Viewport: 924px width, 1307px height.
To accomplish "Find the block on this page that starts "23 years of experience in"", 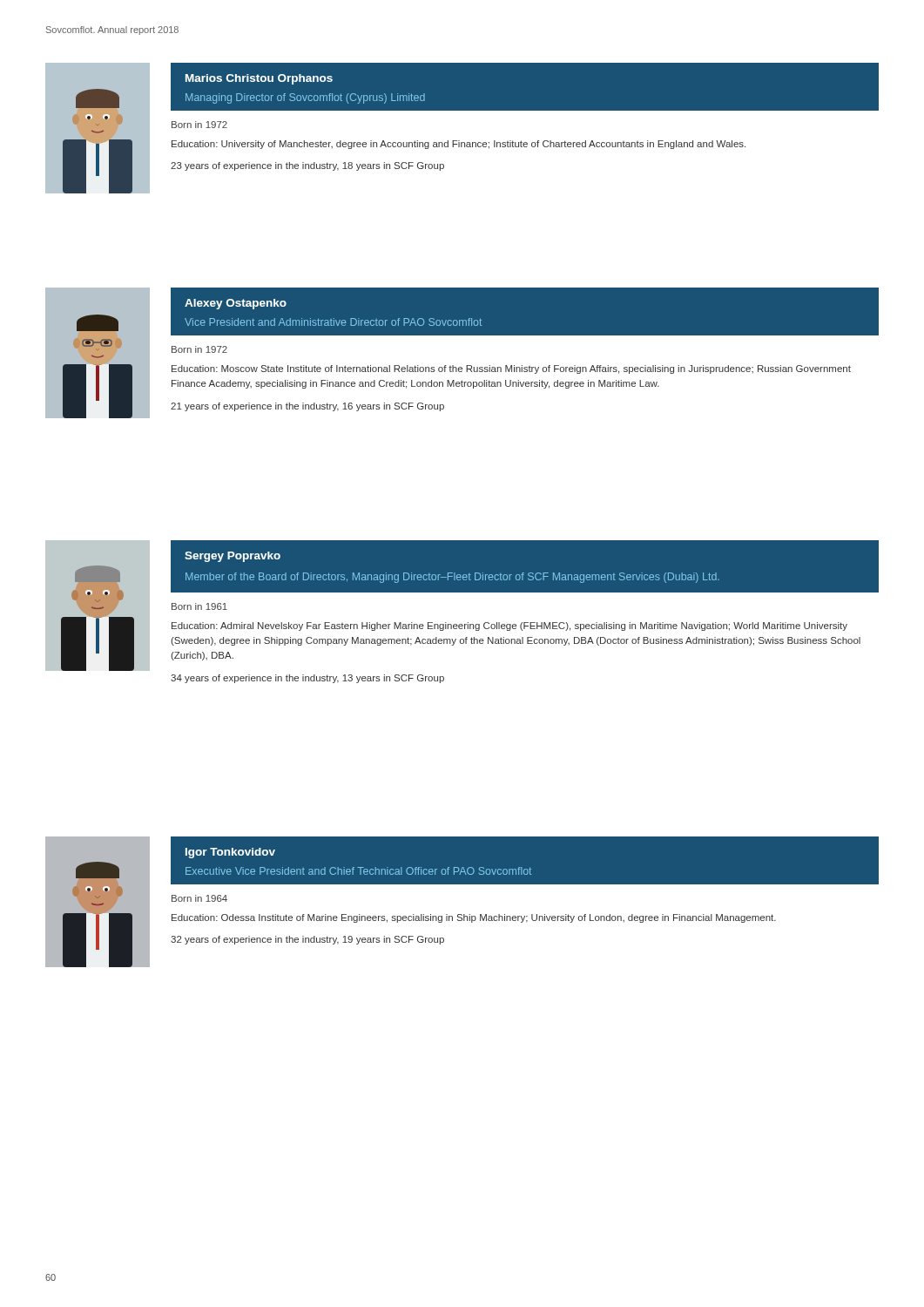I will click(308, 166).
